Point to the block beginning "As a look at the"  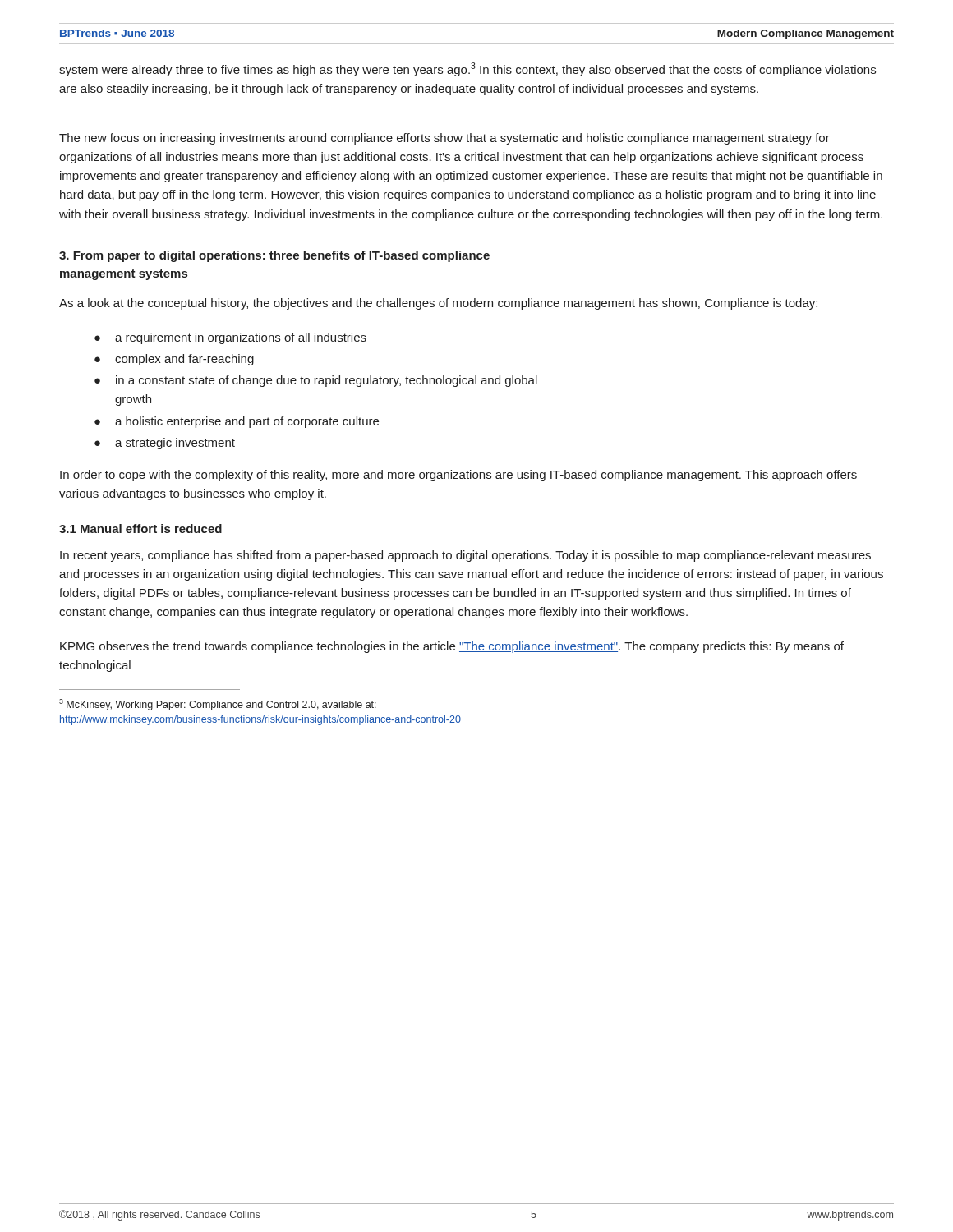point(439,303)
